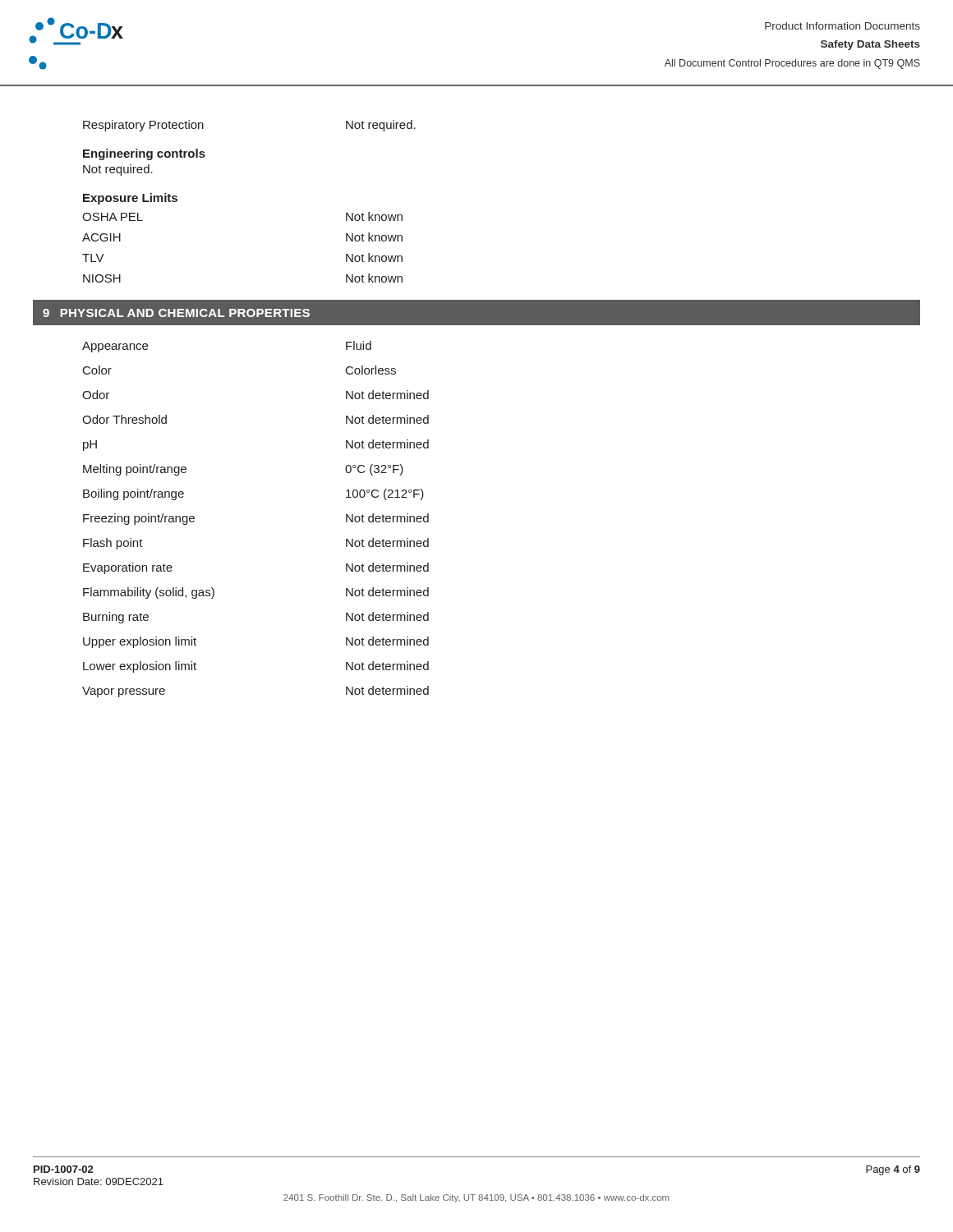
Task: Select the text that says "pH Not determined"
Action: click(x=93, y=445)
